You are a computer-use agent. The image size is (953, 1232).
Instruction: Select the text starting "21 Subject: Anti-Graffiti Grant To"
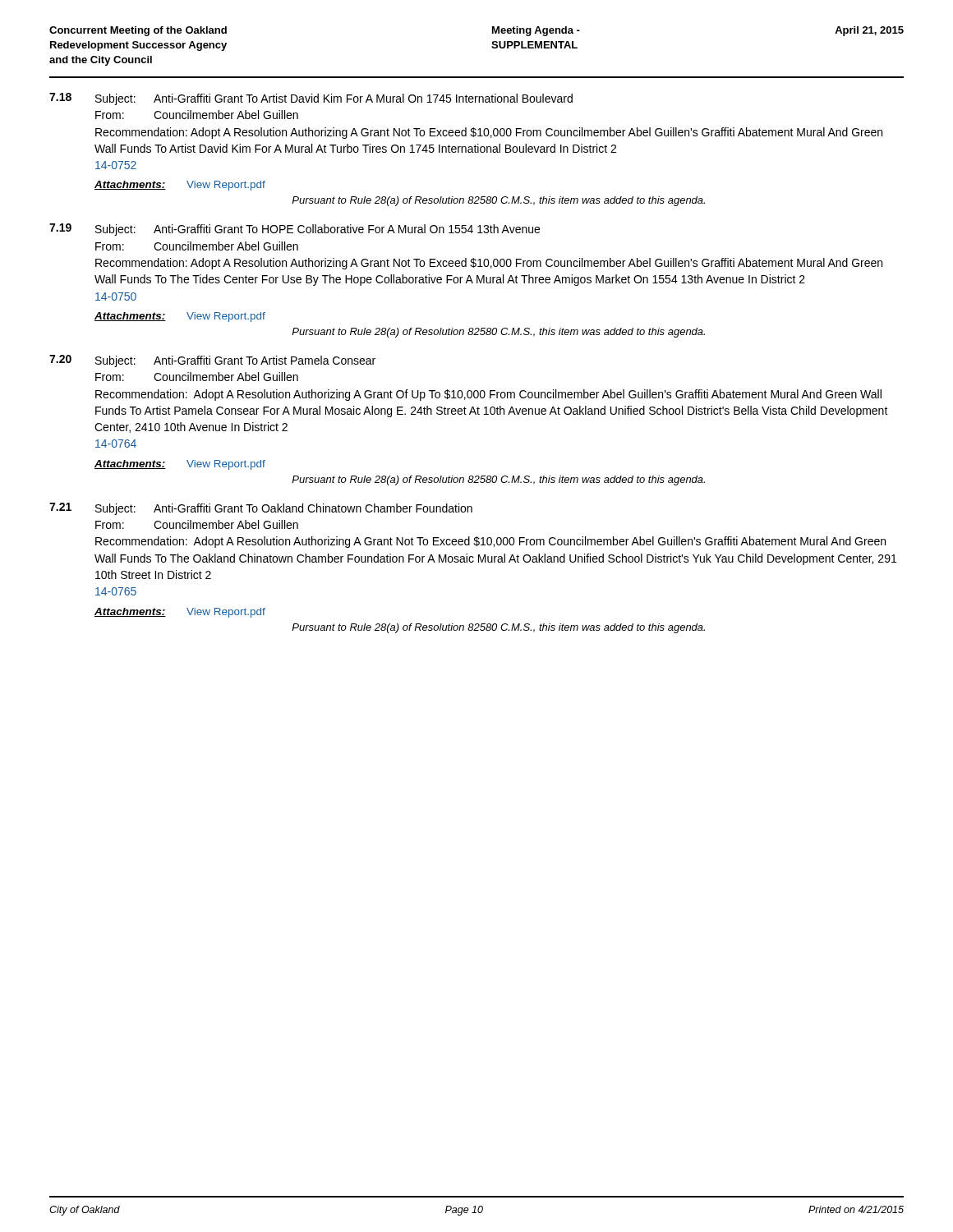(x=476, y=550)
